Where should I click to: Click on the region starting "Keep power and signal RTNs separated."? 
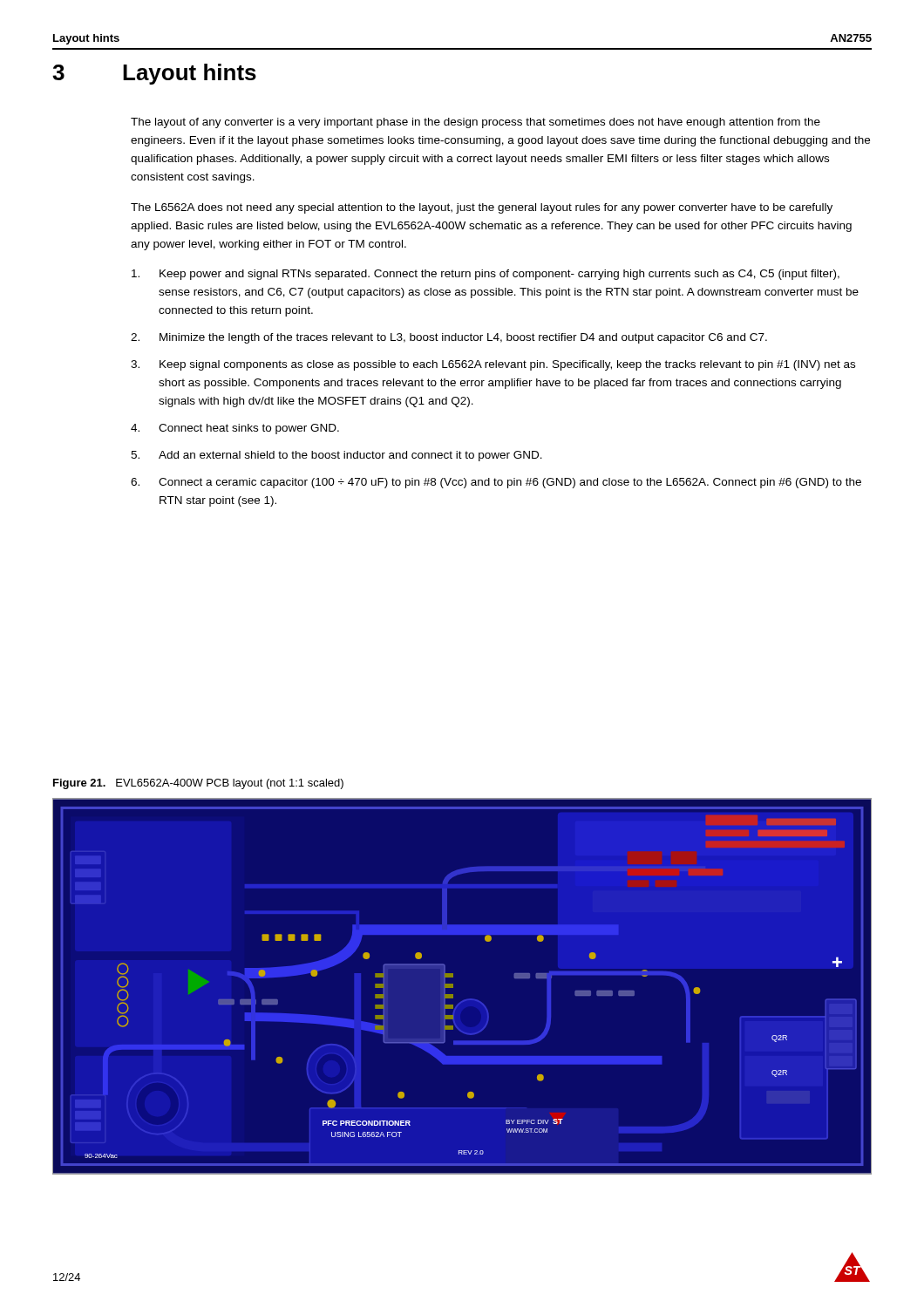tap(501, 293)
